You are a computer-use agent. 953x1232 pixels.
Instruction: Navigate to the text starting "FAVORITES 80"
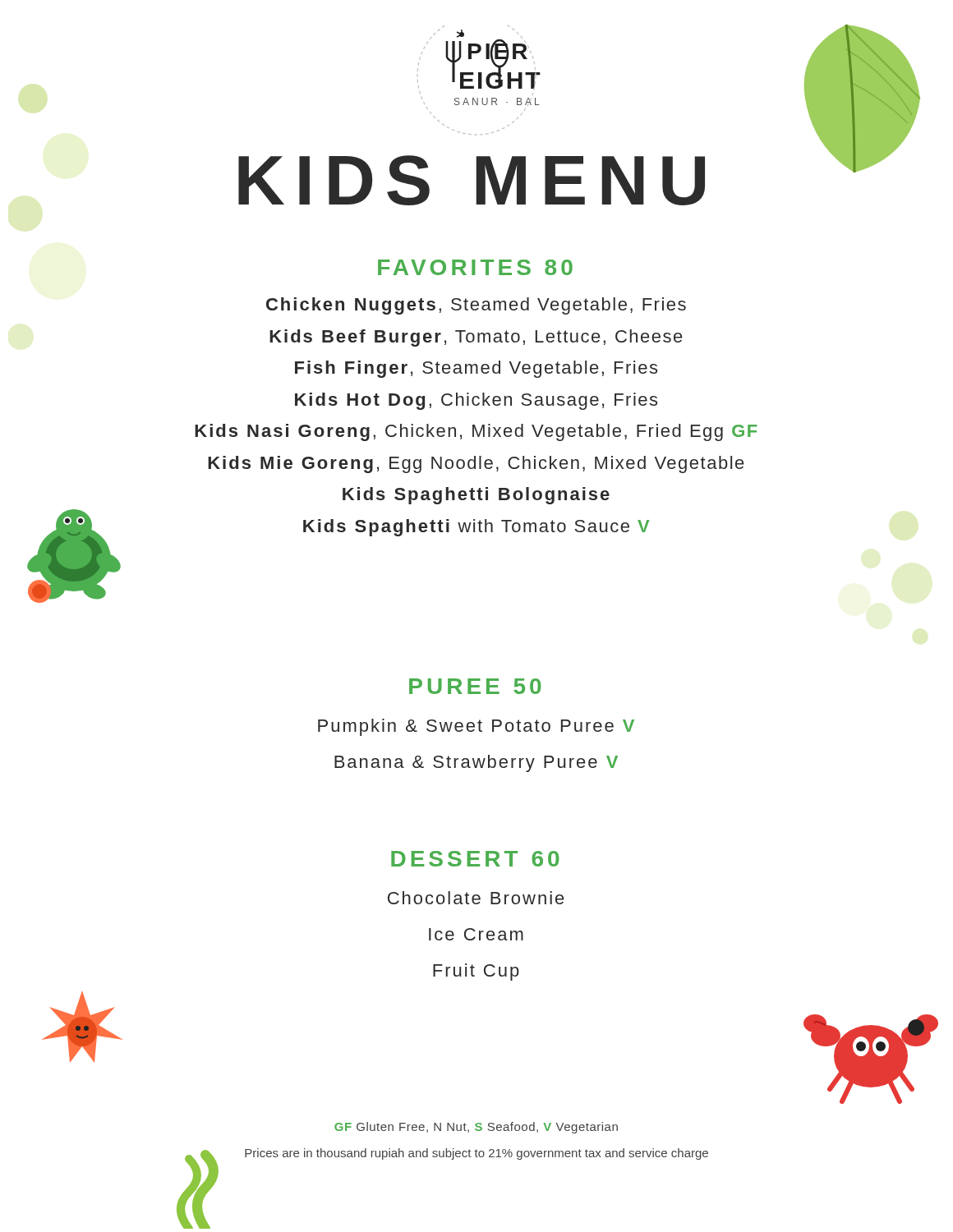point(476,267)
